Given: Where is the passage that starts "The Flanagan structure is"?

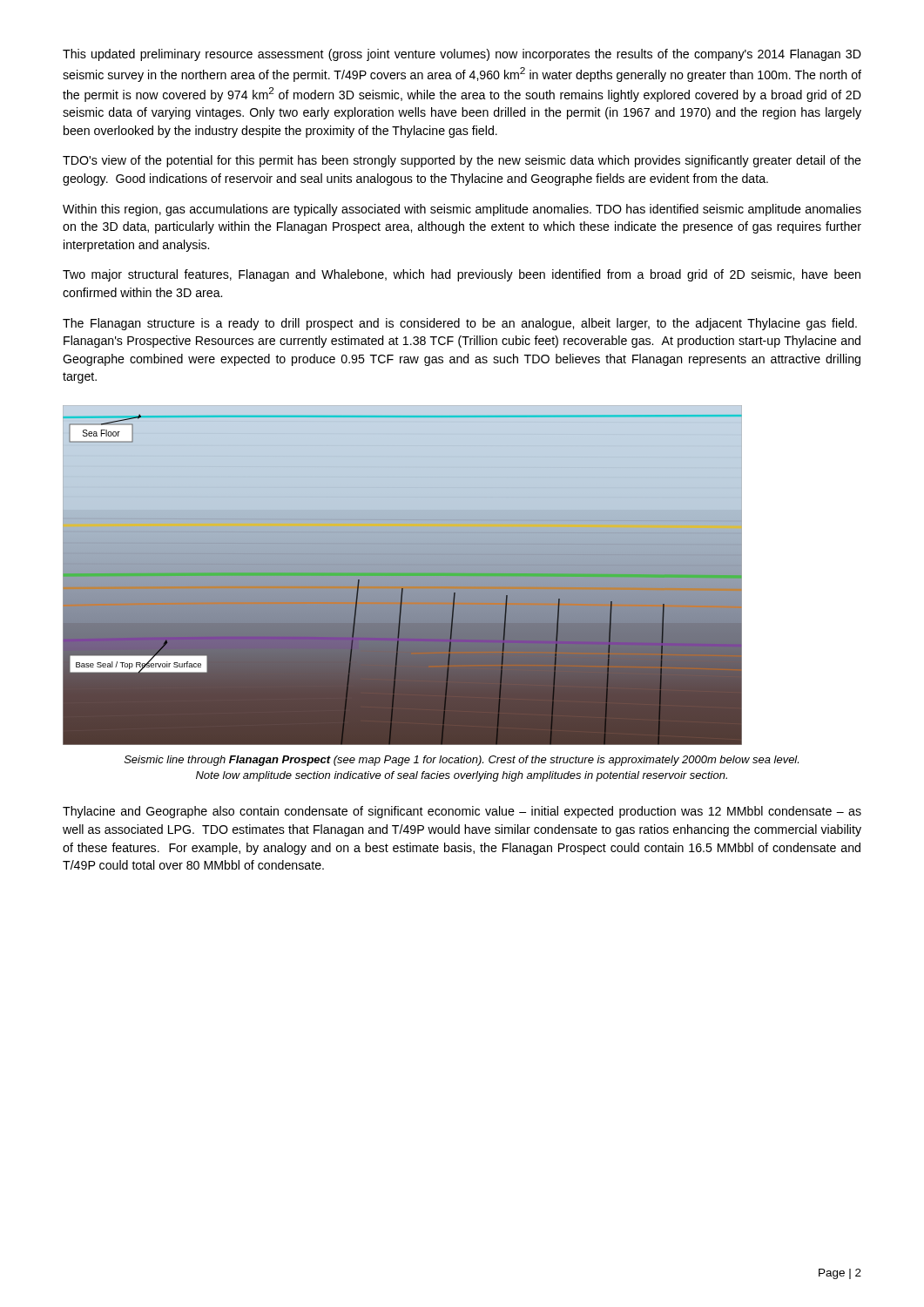Looking at the screenshot, I should pos(462,350).
